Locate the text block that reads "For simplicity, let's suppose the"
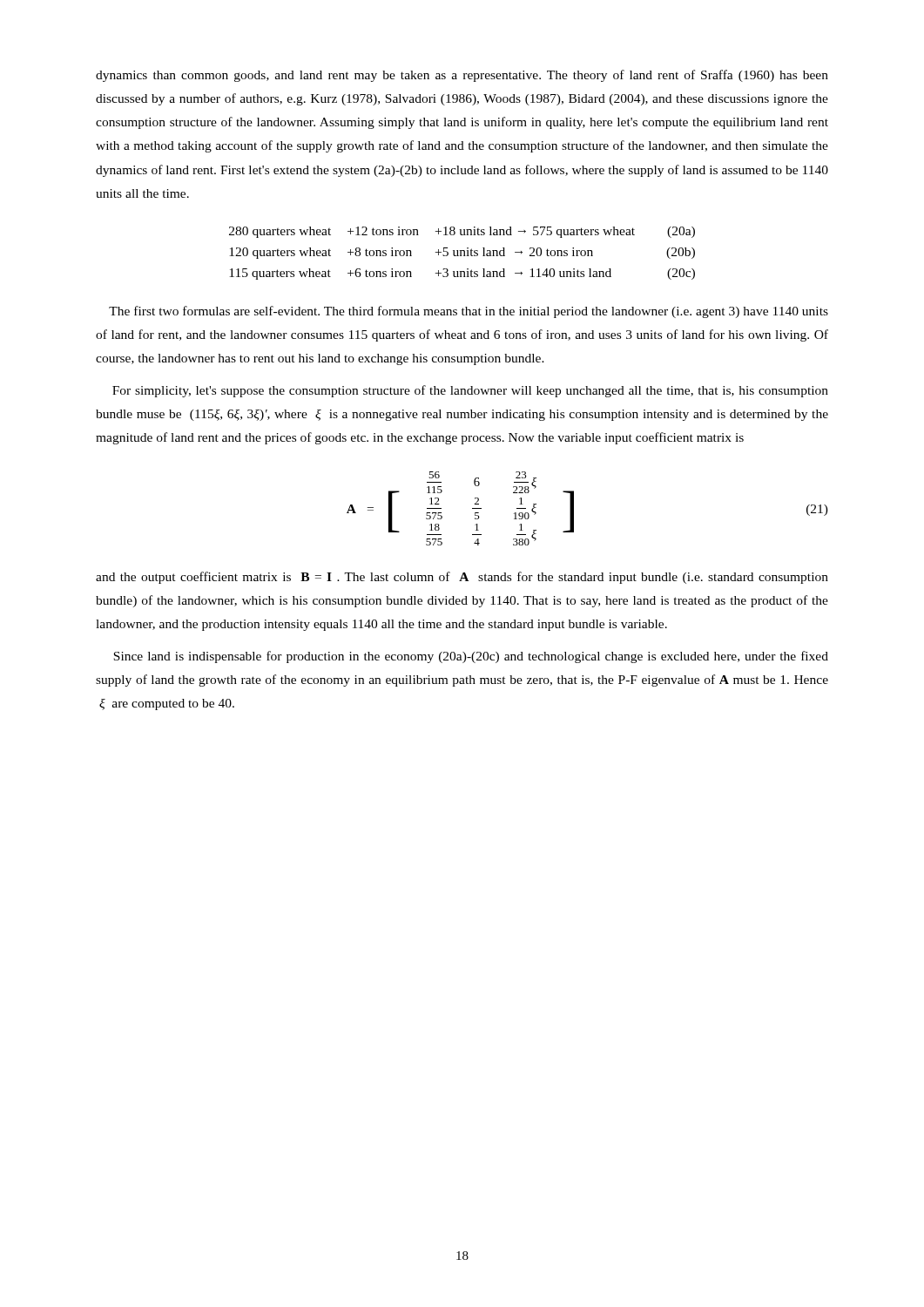Screen dimensions: 1307x924 click(x=462, y=414)
